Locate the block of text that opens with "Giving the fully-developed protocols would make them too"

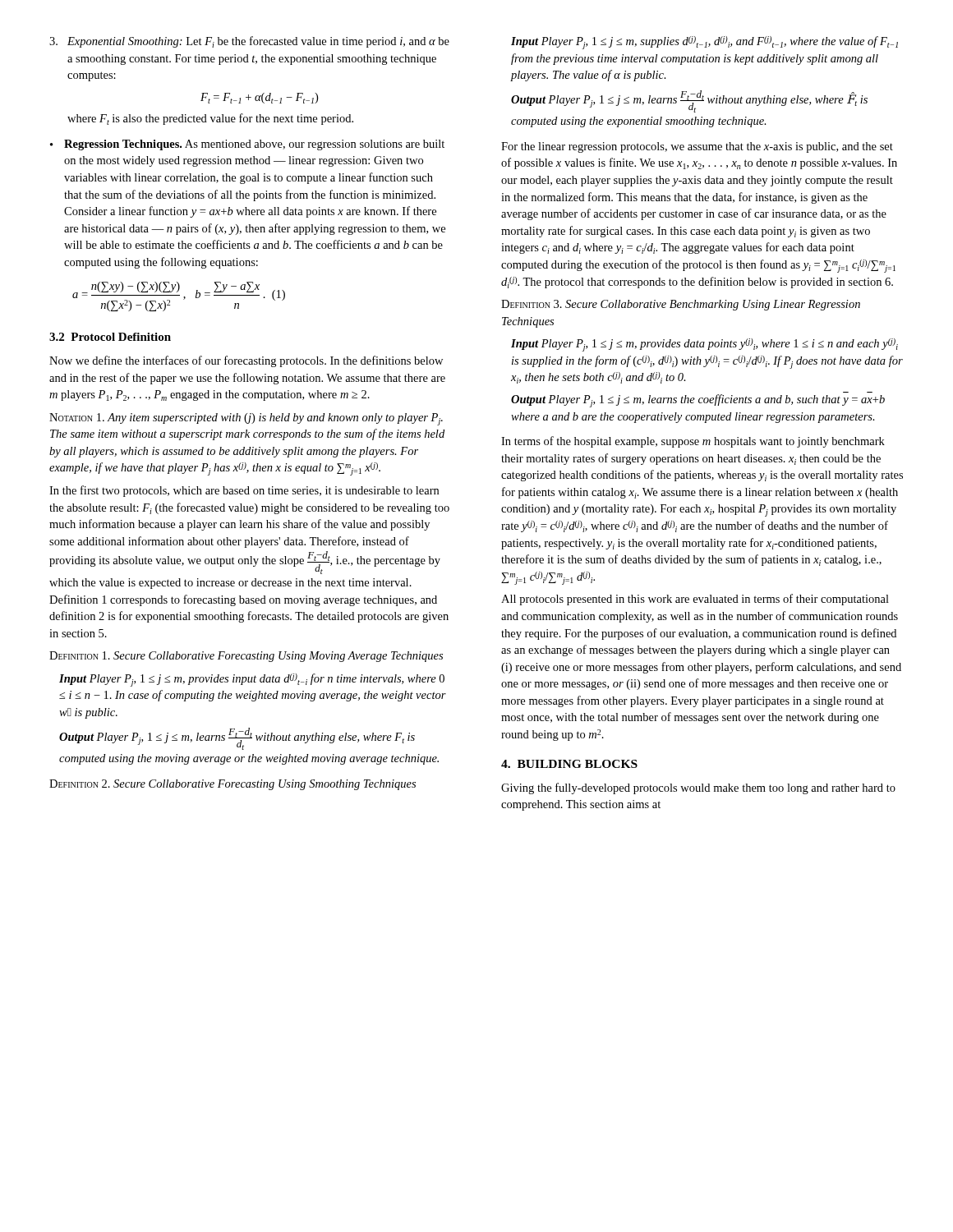[698, 796]
